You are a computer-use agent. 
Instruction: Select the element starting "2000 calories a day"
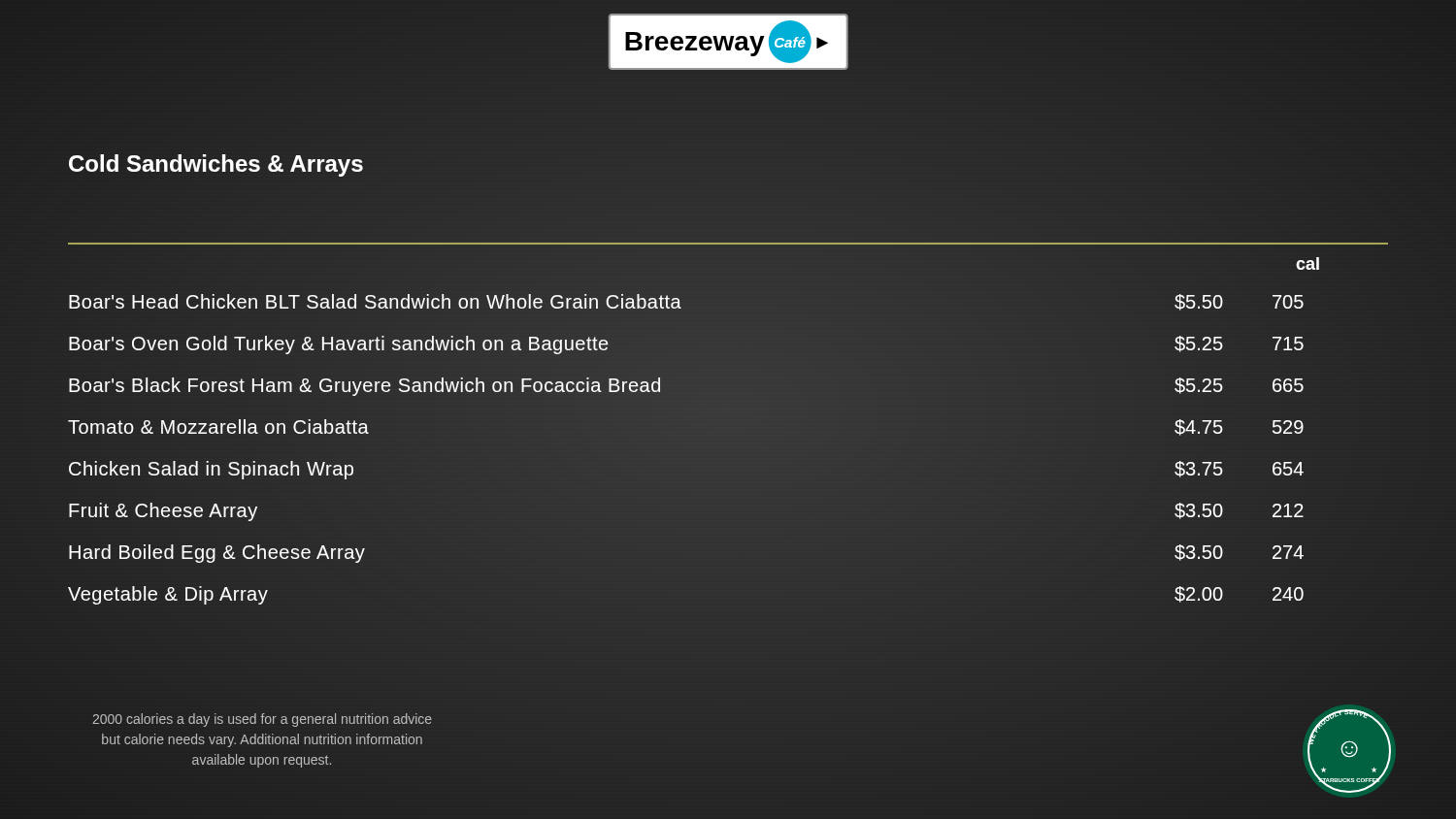click(x=262, y=739)
